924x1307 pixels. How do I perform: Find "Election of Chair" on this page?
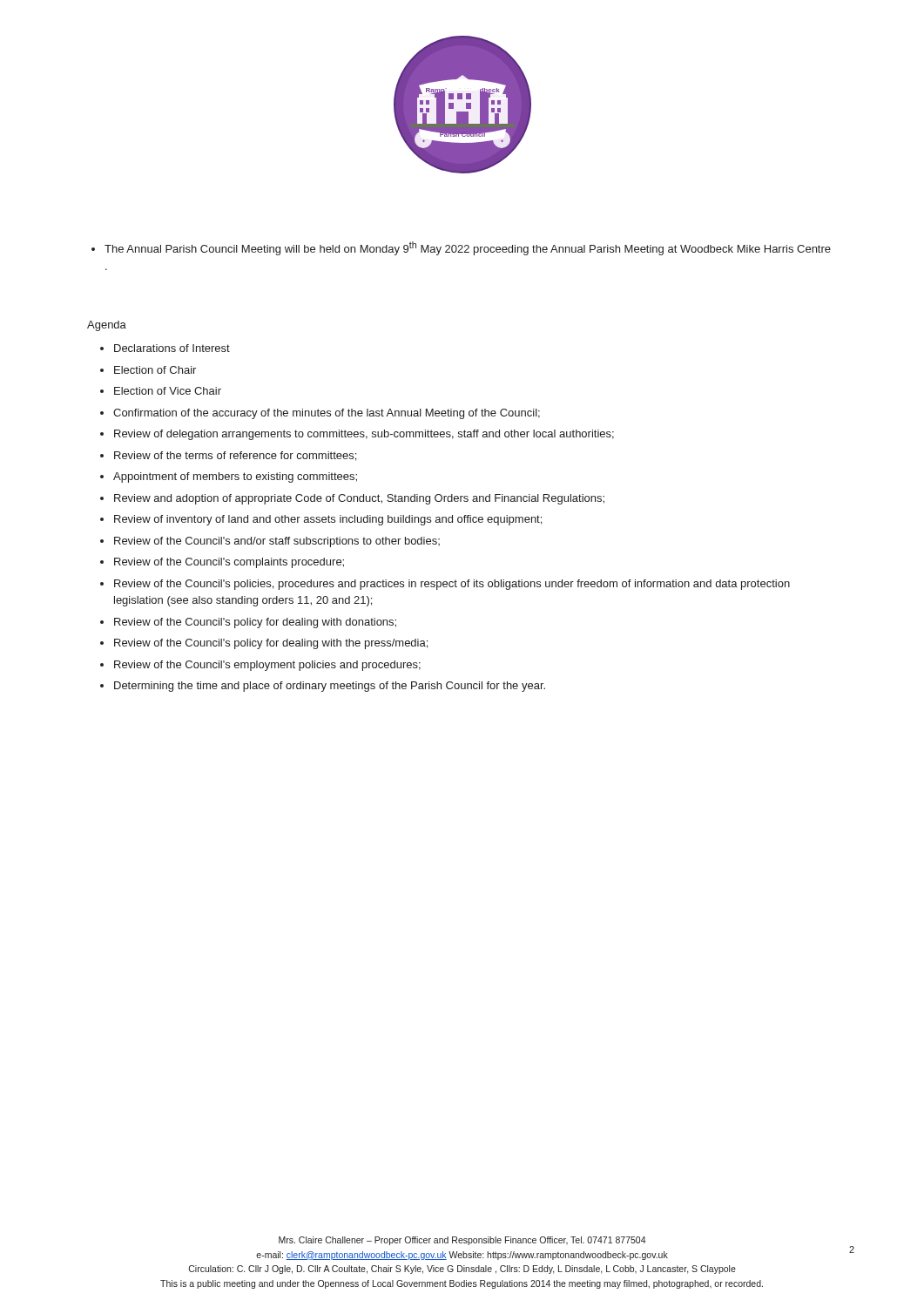coord(155,370)
